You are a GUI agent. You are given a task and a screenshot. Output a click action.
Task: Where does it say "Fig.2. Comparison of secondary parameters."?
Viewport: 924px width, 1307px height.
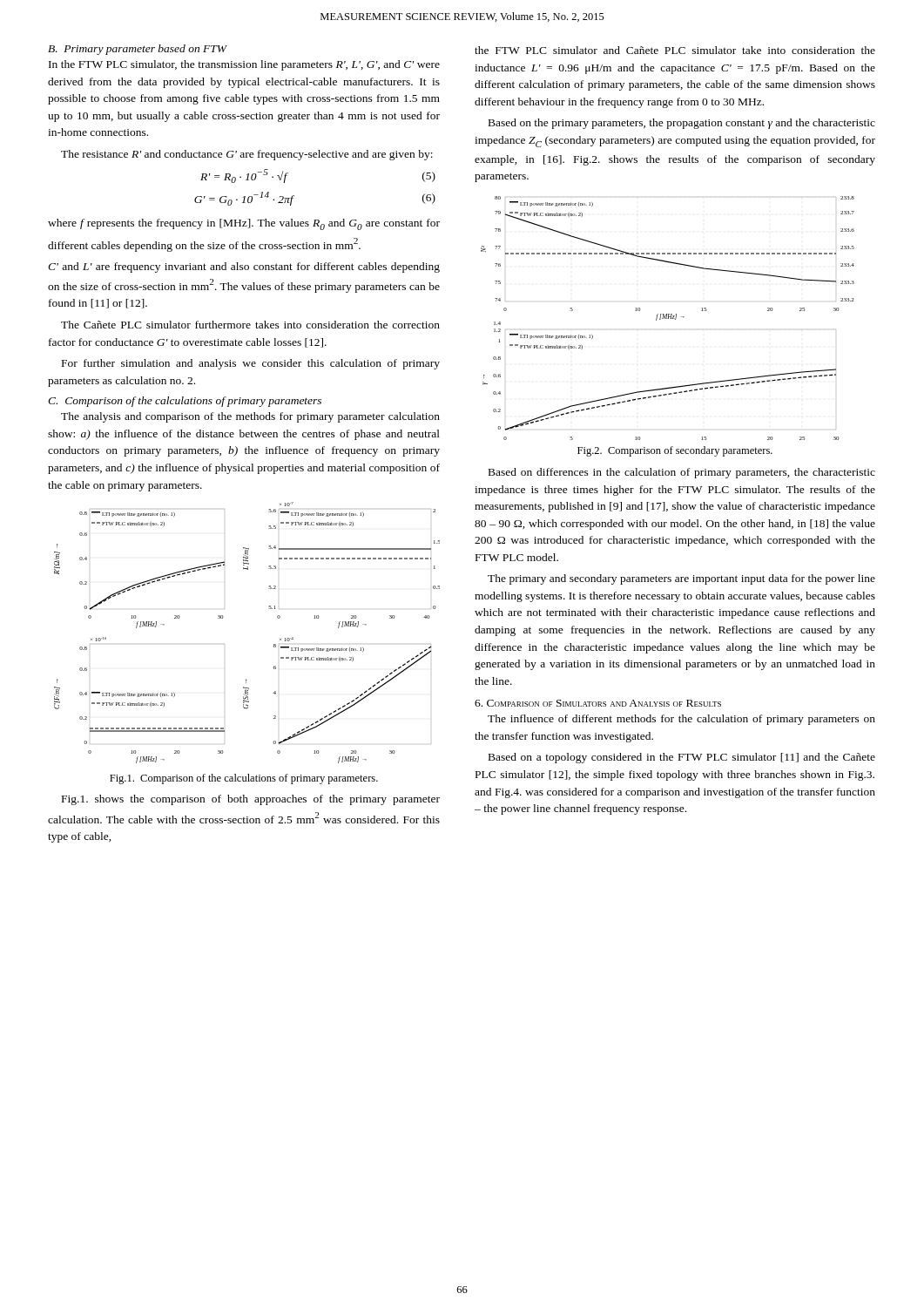[675, 450]
